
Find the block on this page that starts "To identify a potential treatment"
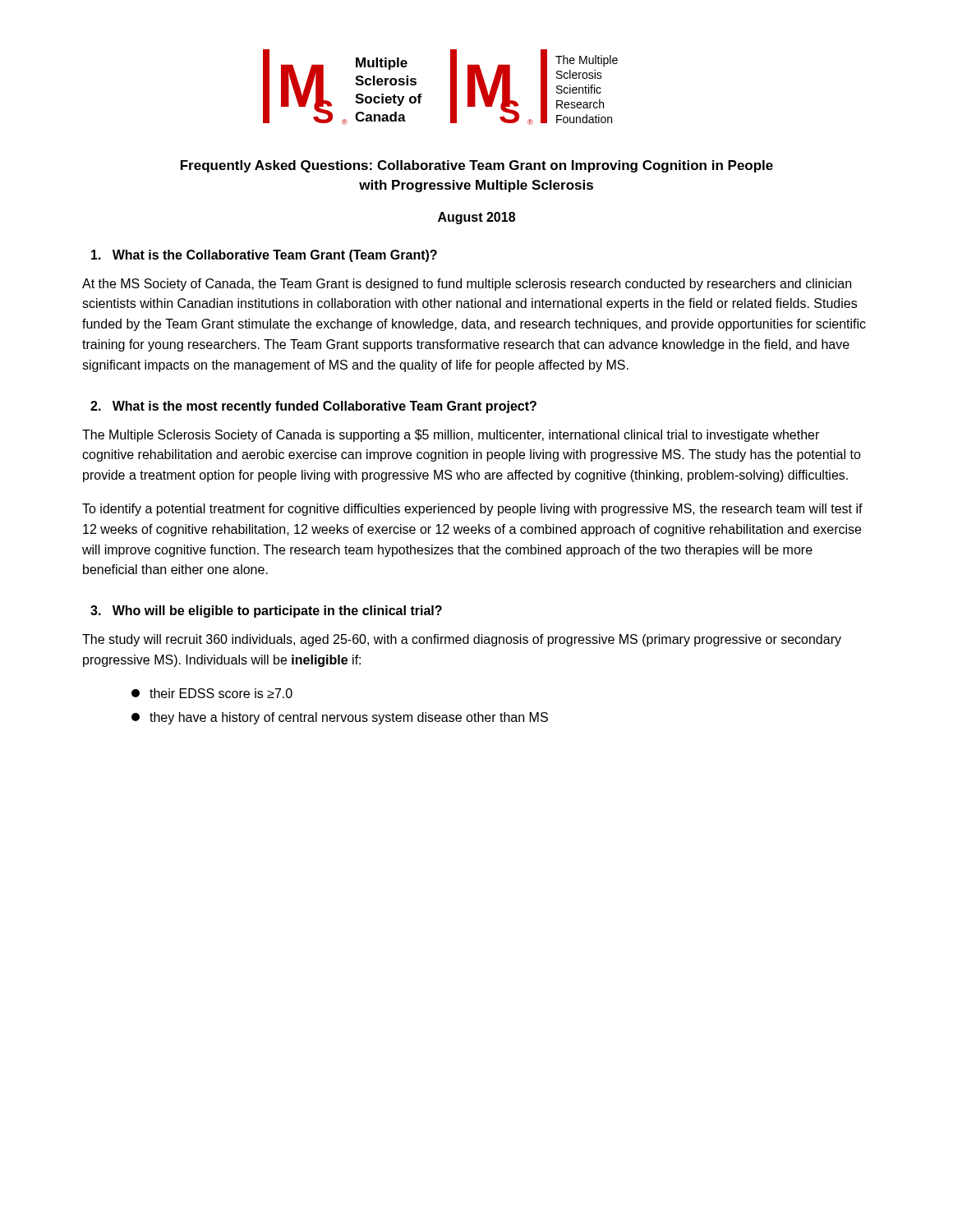[x=472, y=539]
